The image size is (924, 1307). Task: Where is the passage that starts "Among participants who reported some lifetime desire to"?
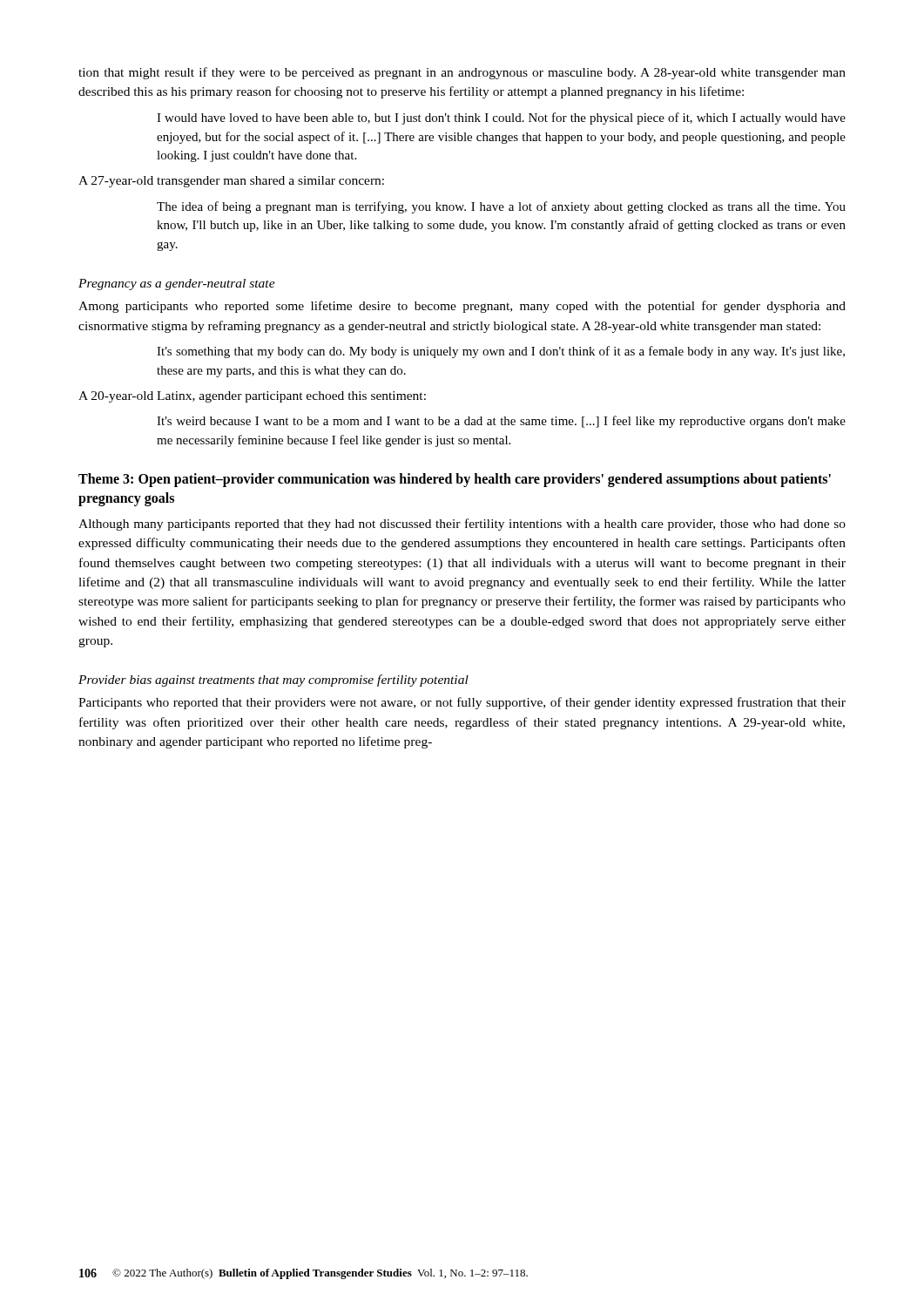coord(462,316)
